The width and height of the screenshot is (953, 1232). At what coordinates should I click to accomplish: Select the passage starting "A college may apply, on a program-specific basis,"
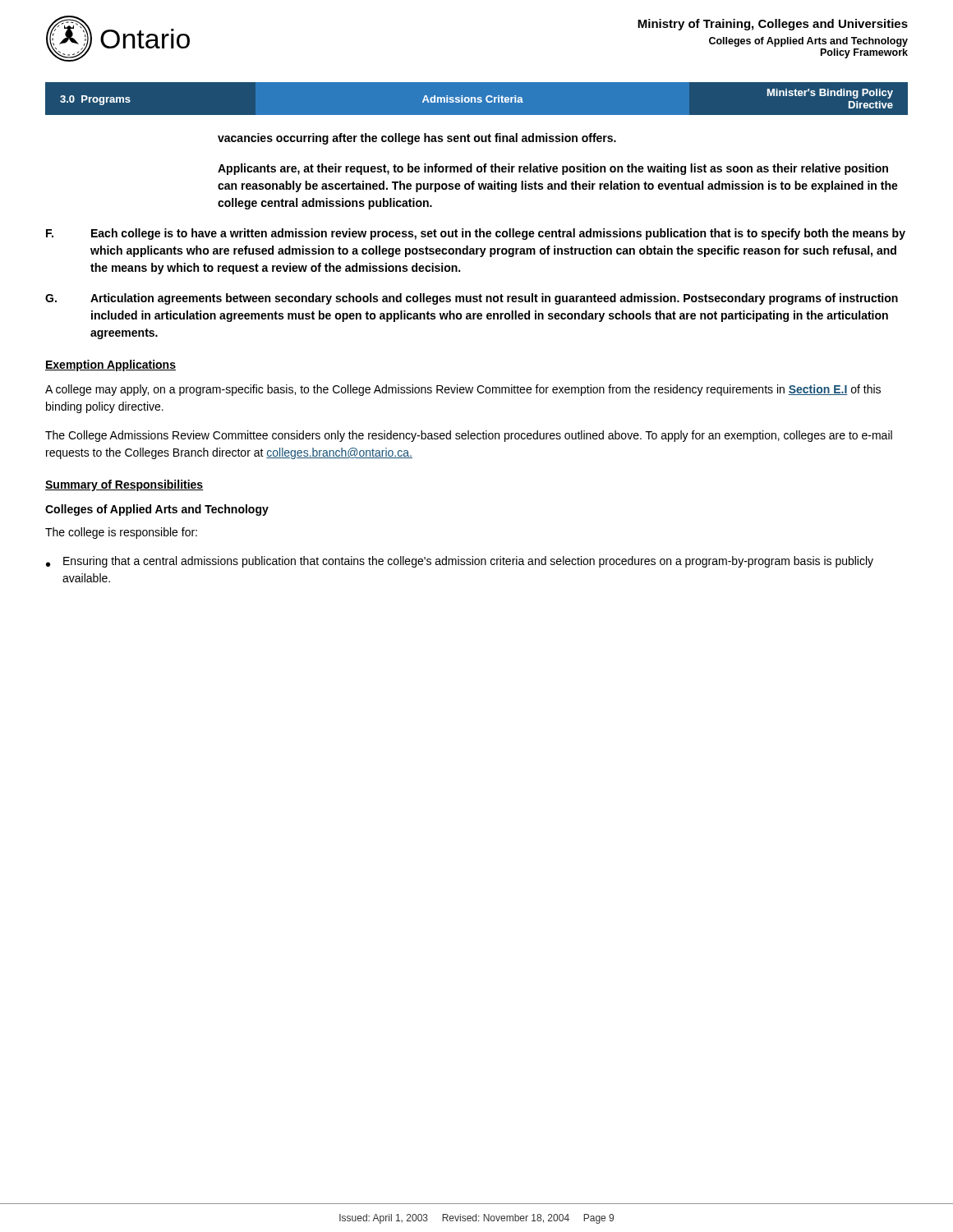point(463,398)
